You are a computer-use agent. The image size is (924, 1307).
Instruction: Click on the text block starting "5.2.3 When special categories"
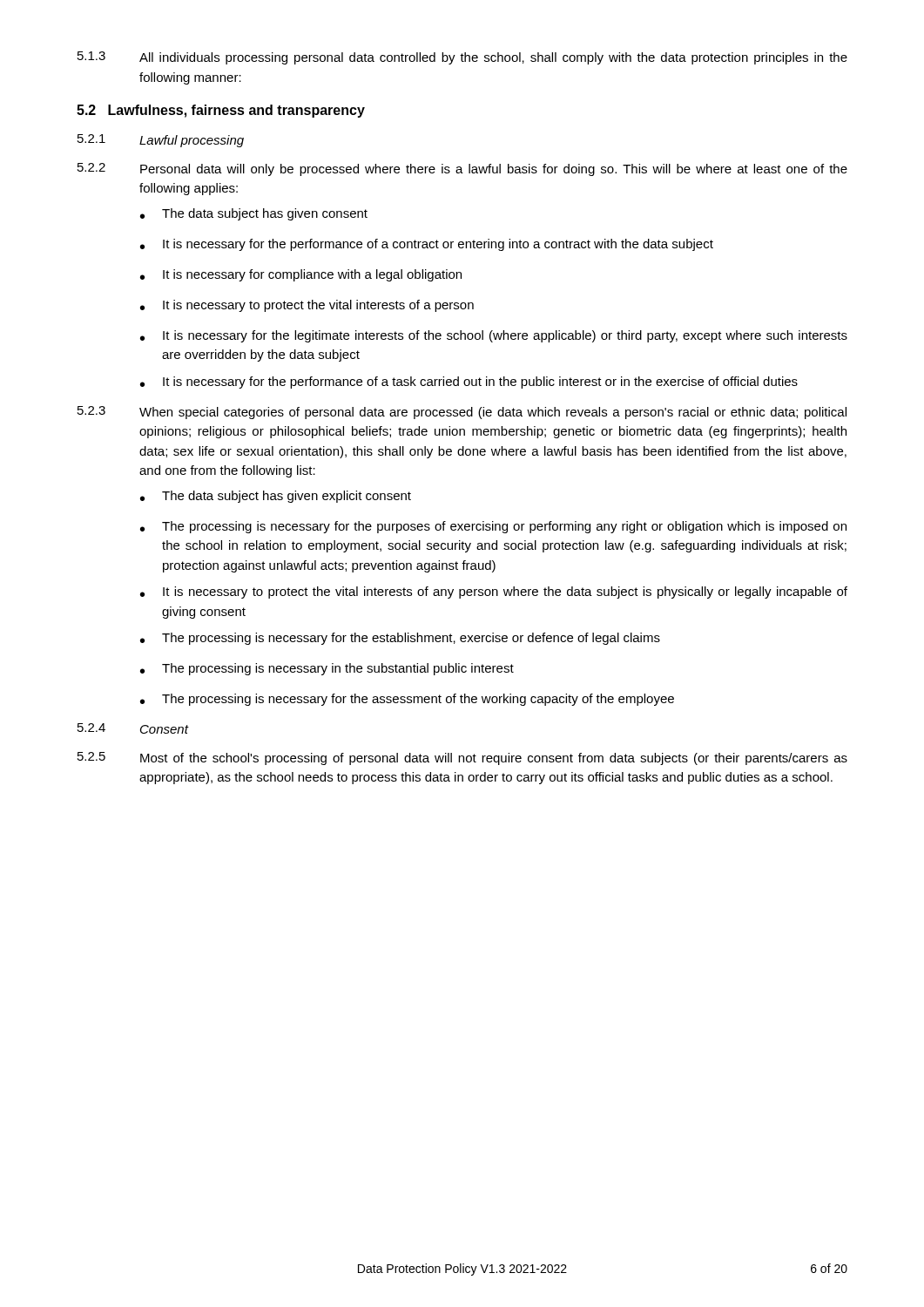click(x=462, y=441)
